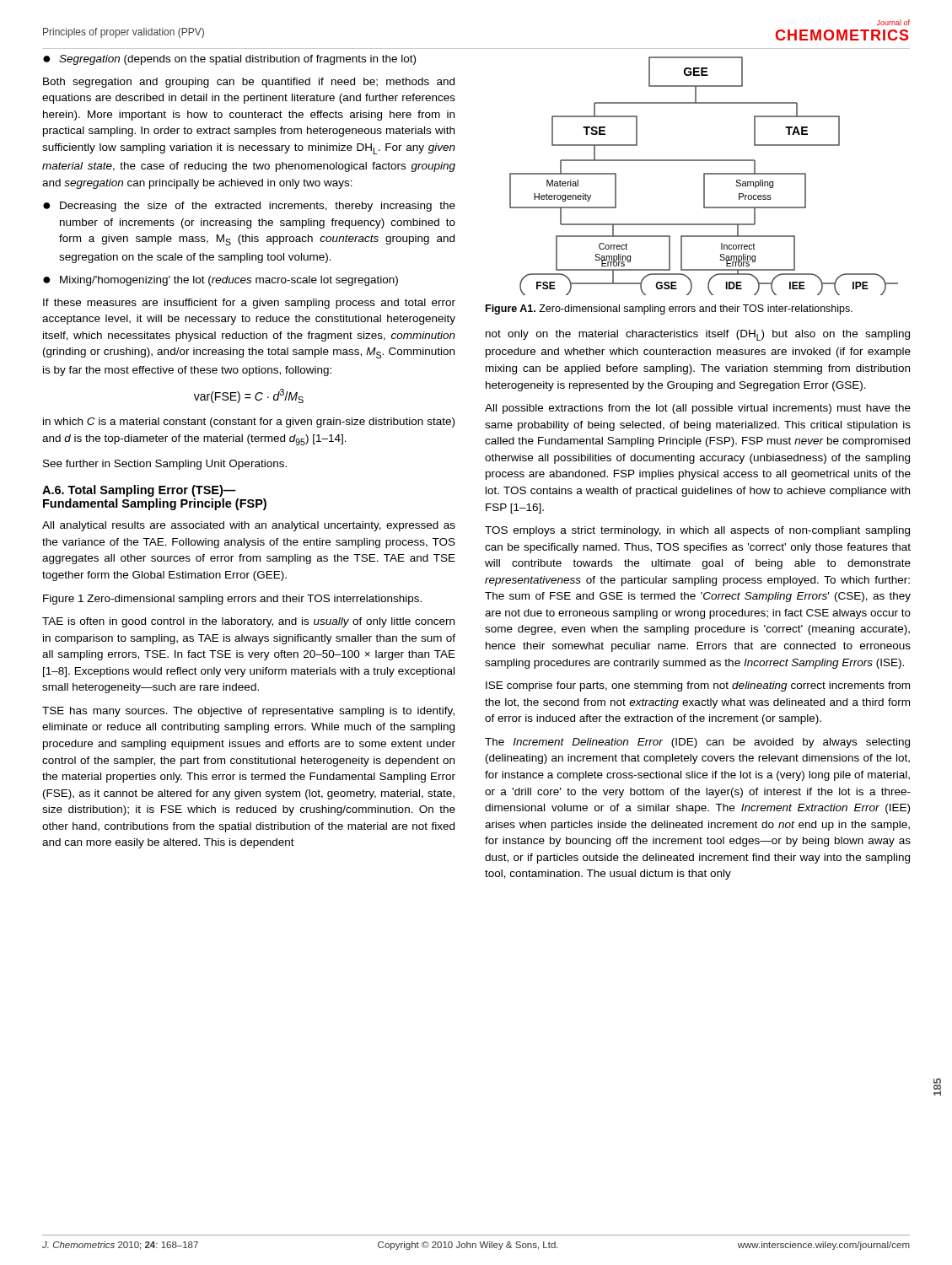Where is the passage that starts "not only on the"?
This screenshot has height=1265, width=952.
(x=698, y=359)
